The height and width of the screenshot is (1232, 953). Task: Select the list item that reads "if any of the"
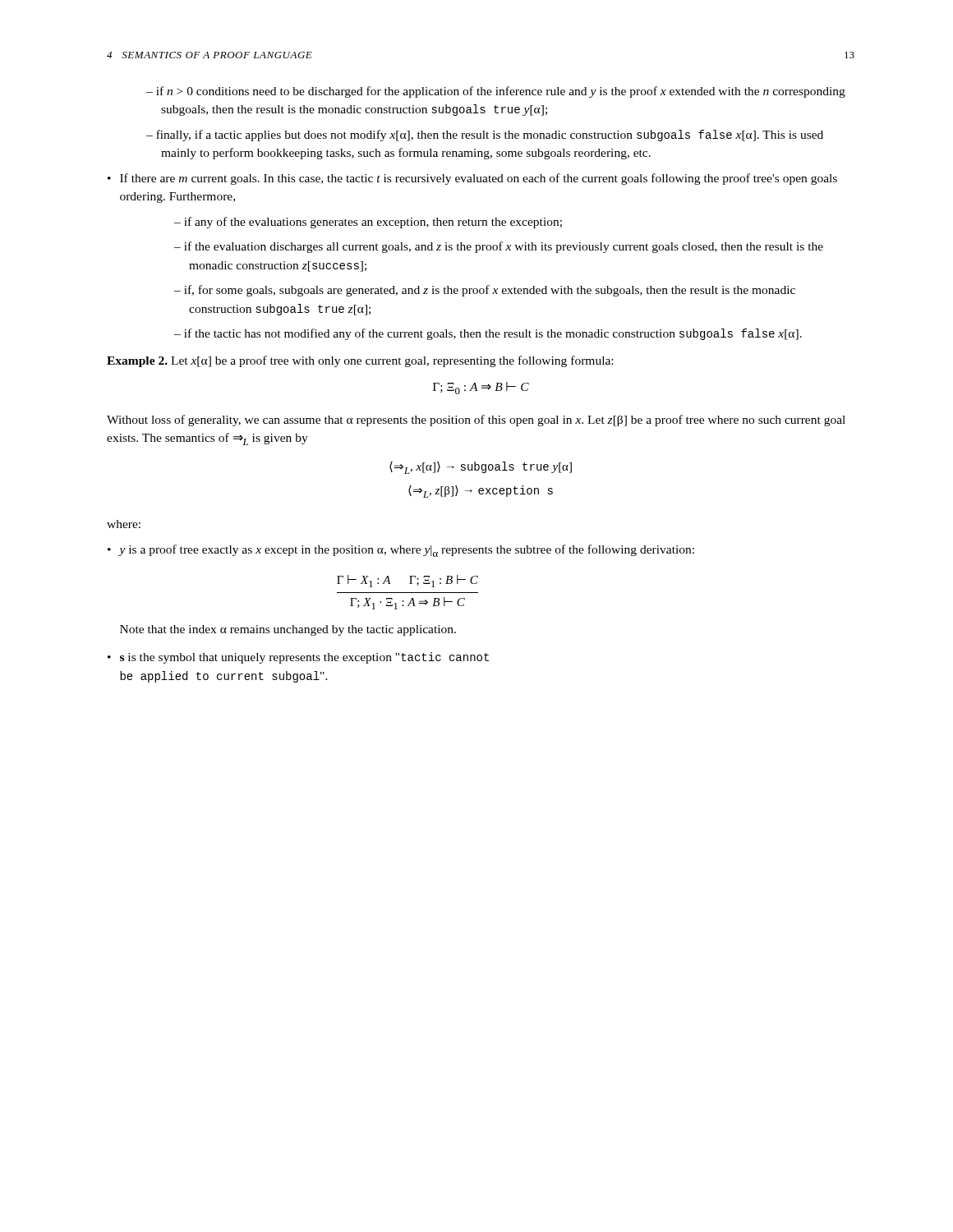[509, 222]
